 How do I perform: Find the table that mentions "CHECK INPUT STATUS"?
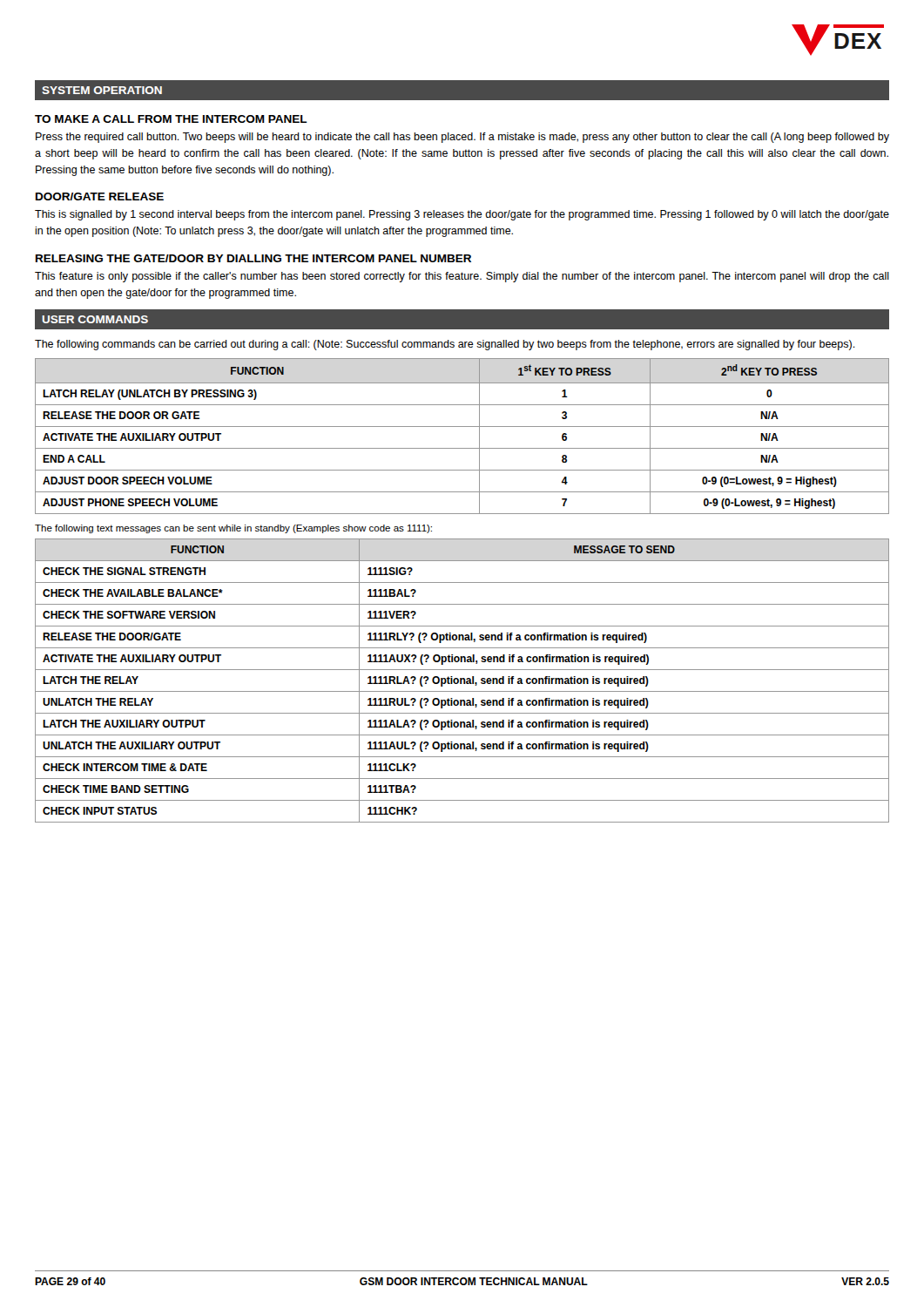tap(462, 680)
